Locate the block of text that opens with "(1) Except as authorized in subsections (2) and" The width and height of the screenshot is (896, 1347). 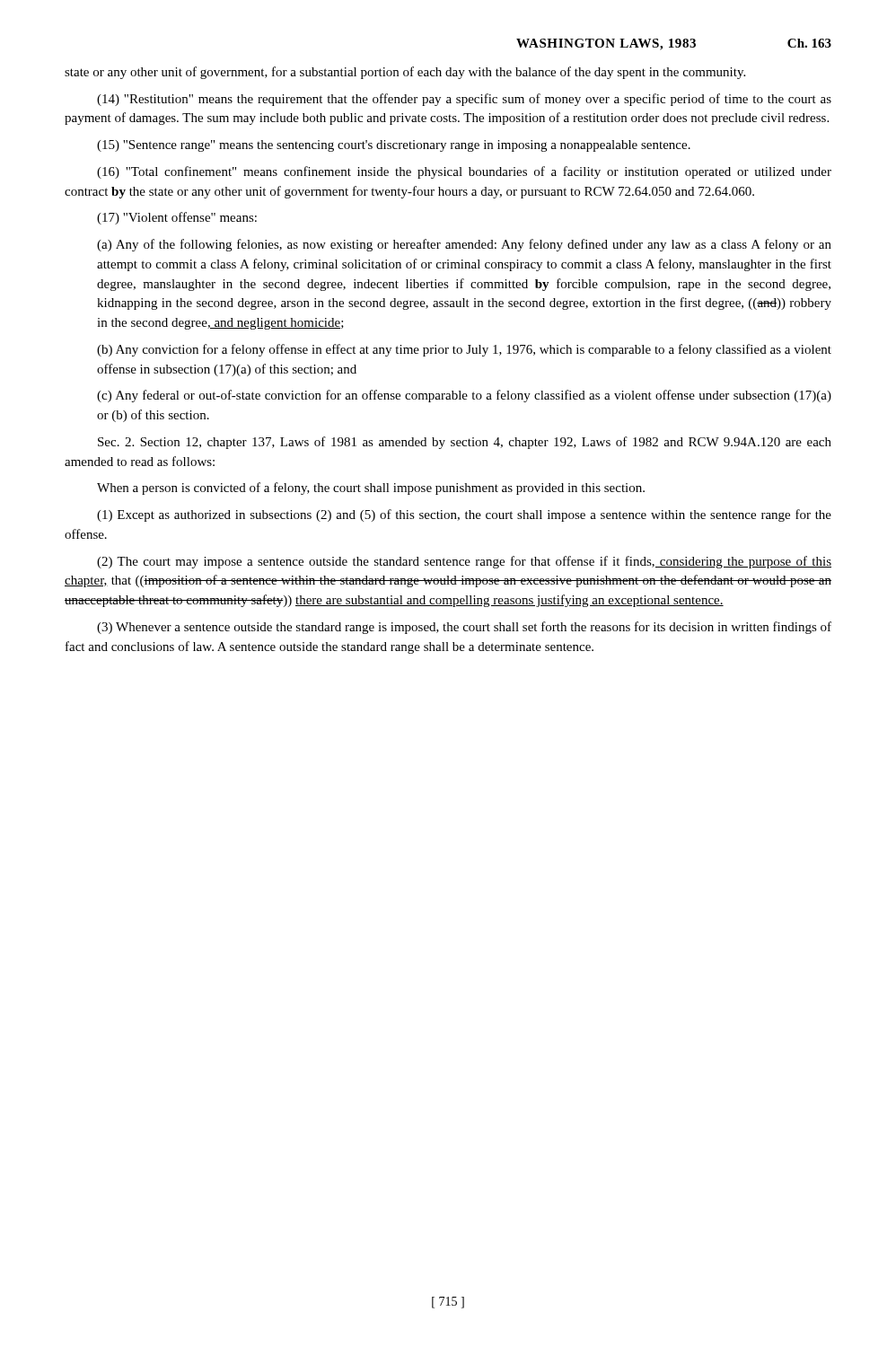pos(448,525)
